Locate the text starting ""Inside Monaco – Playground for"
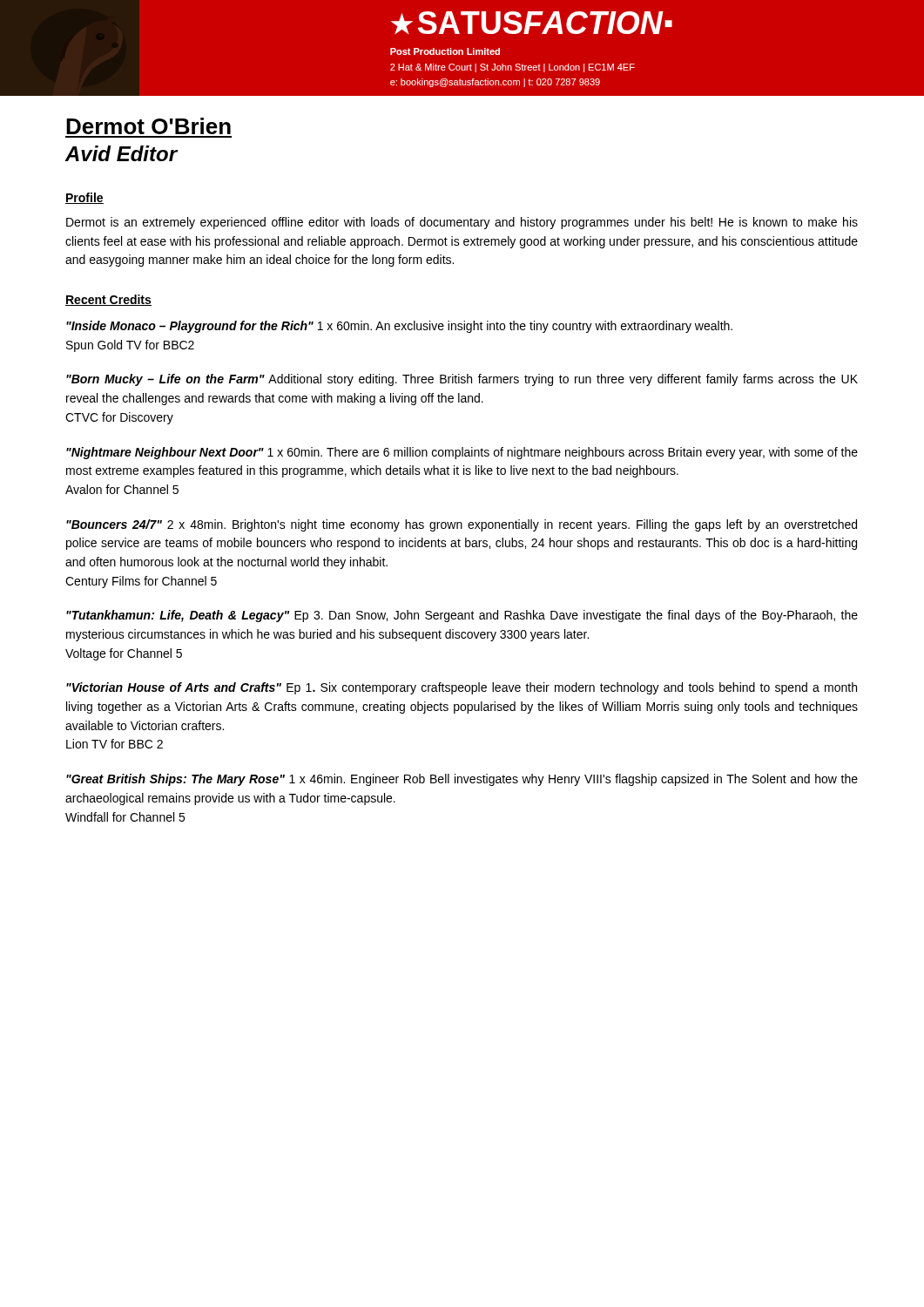The width and height of the screenshot is (924, 1307). 462,336
